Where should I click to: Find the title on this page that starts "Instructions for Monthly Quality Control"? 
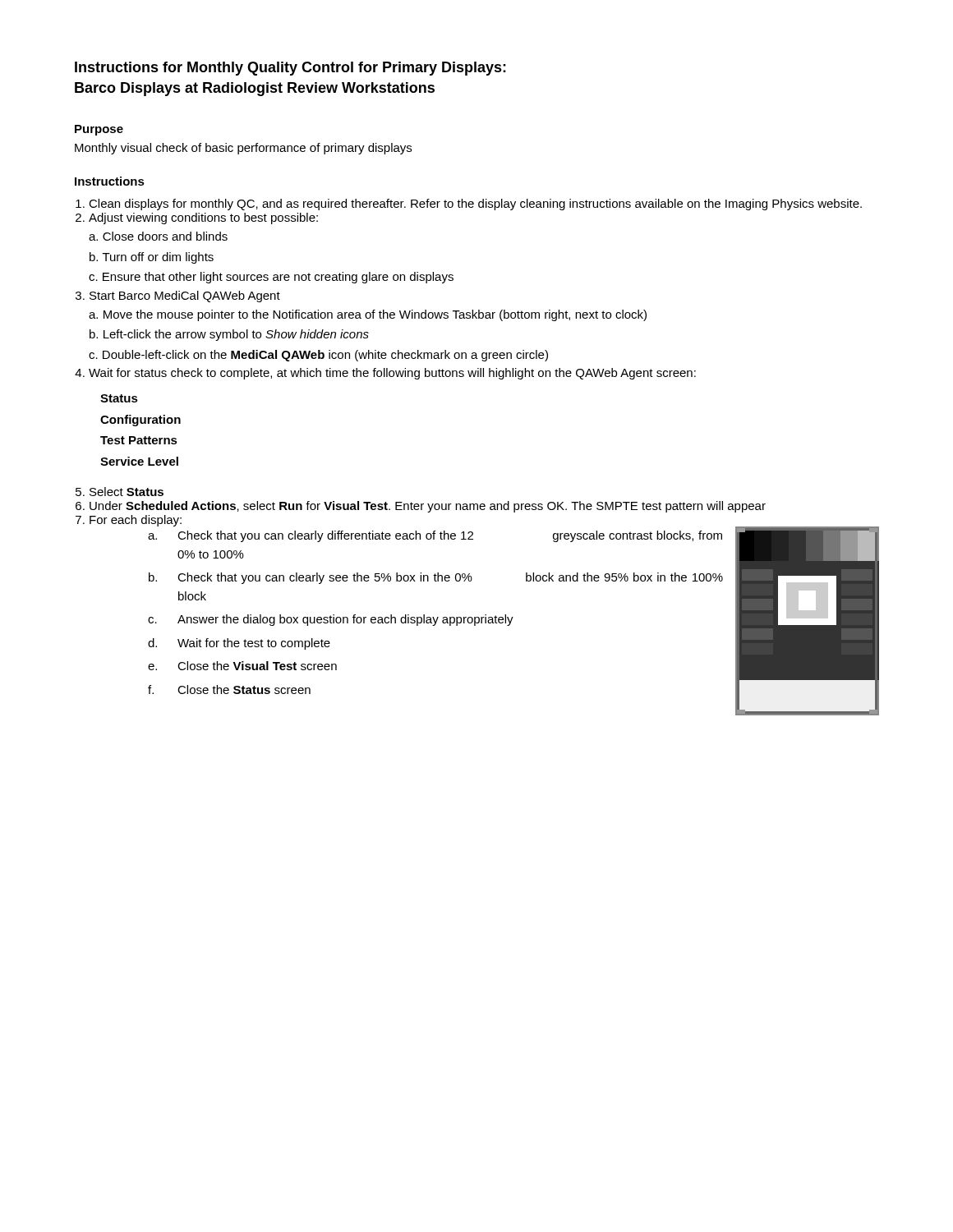(476, 78)
